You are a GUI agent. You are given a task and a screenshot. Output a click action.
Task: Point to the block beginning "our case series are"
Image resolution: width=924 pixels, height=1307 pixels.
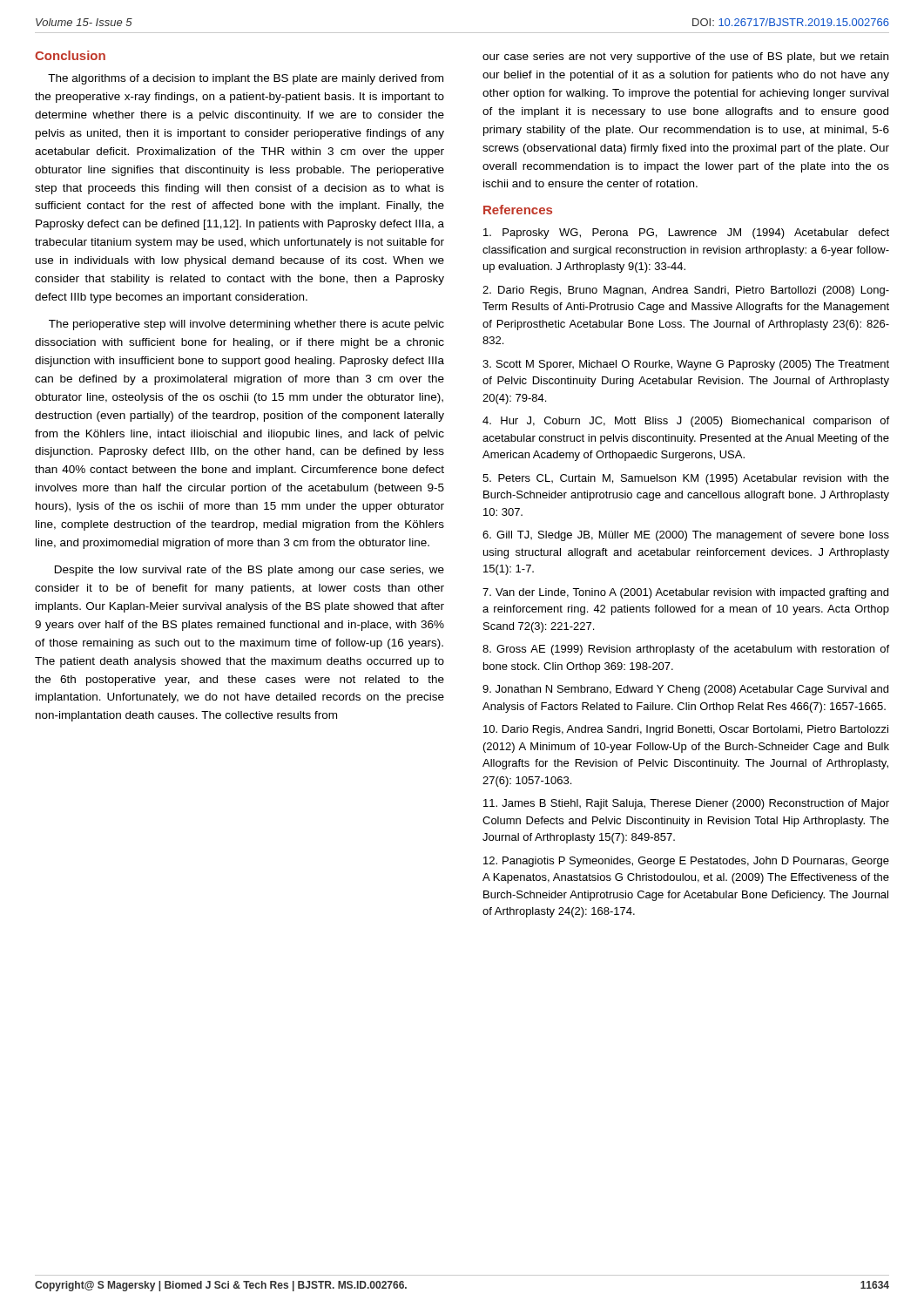(686, 120)
